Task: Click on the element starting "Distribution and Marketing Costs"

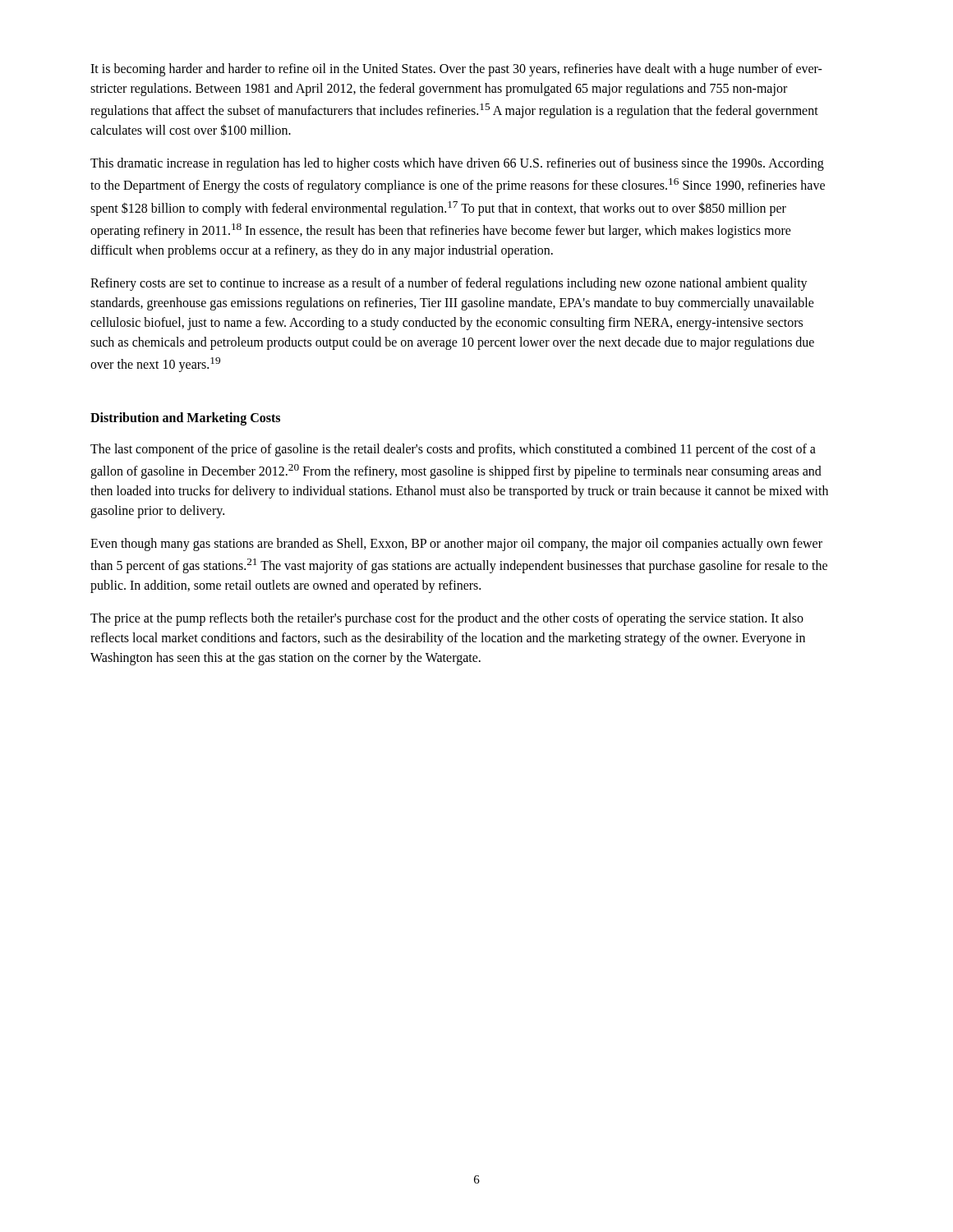Action: tap(185, 419)
